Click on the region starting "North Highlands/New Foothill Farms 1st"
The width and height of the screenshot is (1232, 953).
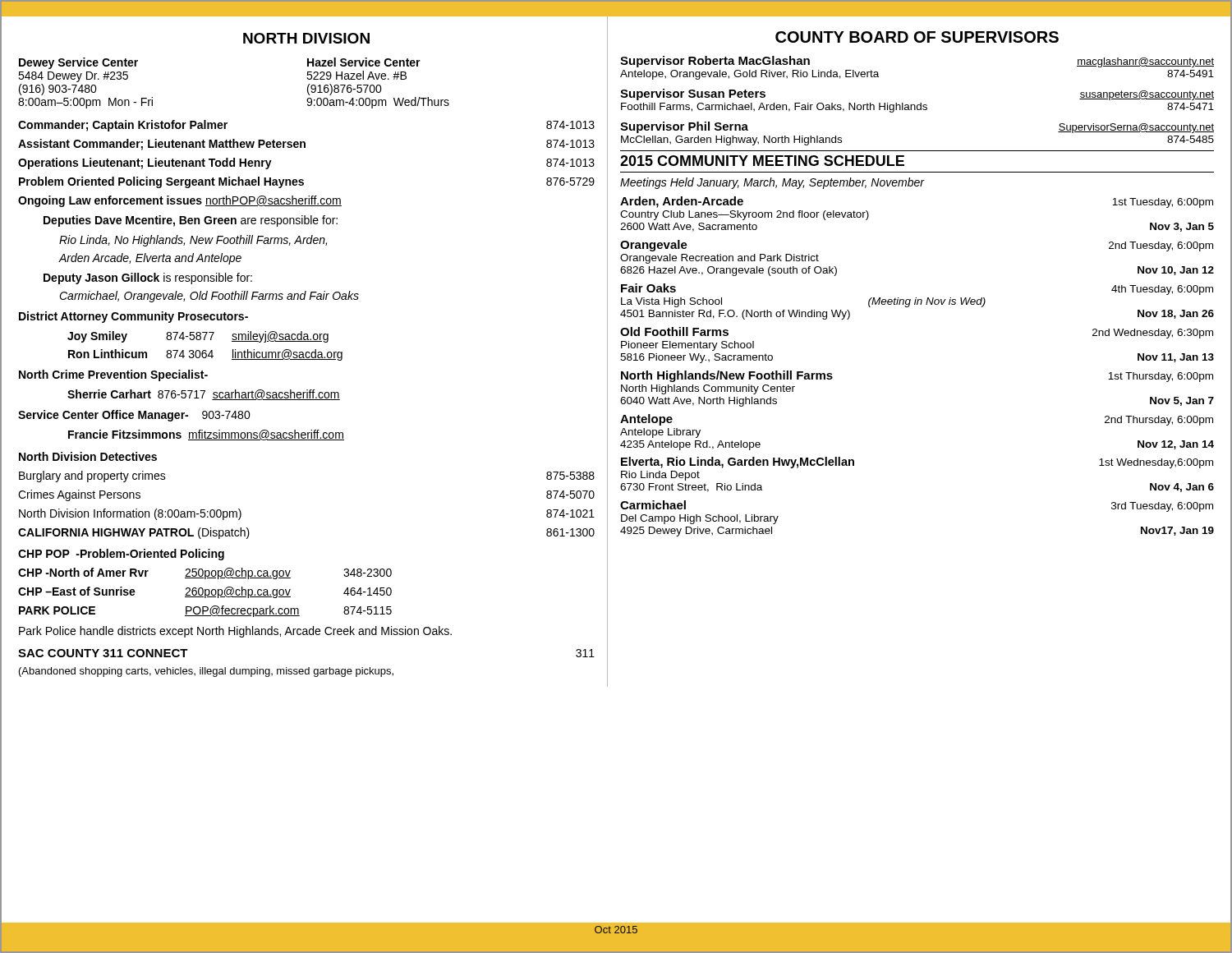point(722,376)
